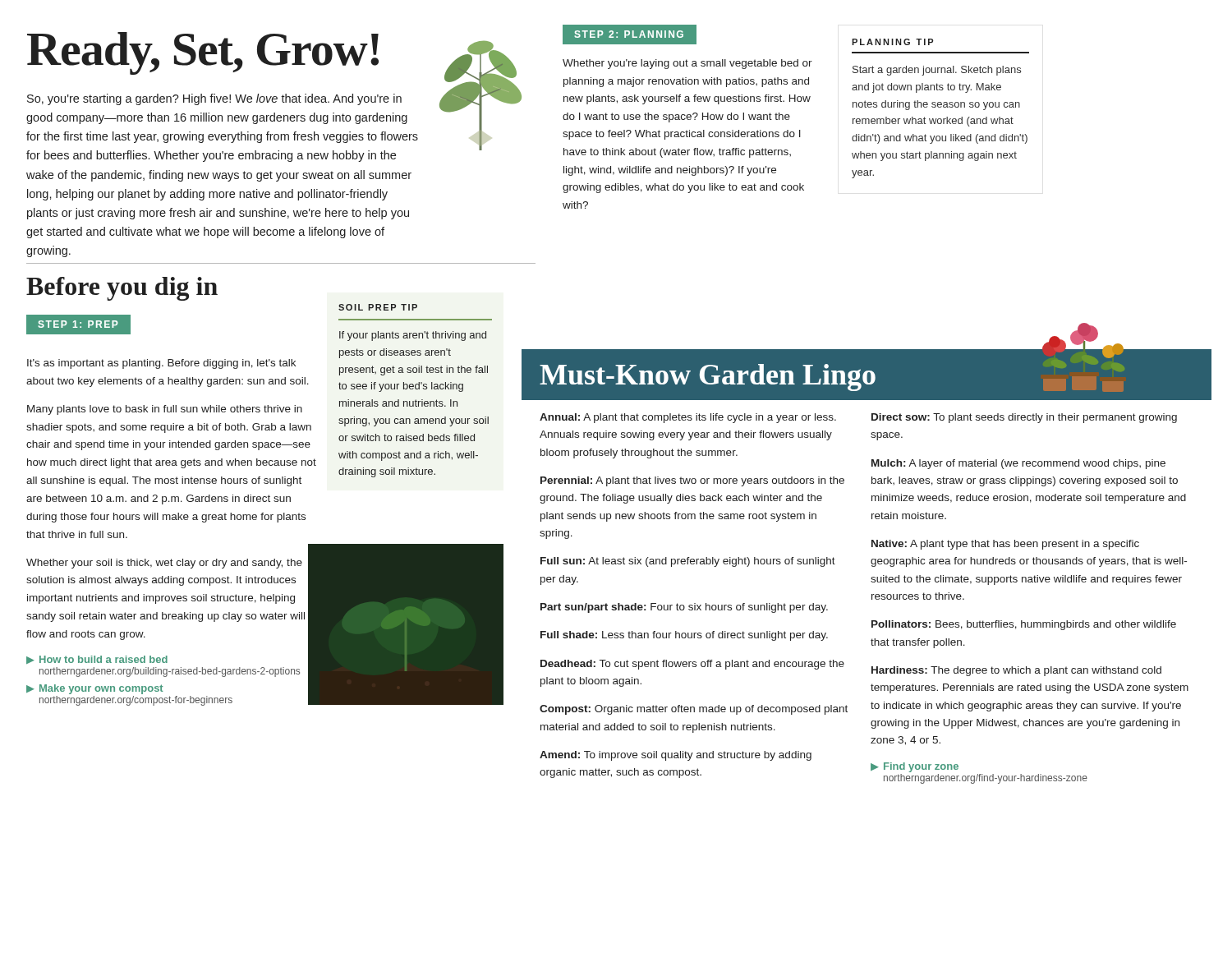1232x976 pixels.
Task: Point to the block starting "Perennial: A plant that lives"
Action: [692, 506]
